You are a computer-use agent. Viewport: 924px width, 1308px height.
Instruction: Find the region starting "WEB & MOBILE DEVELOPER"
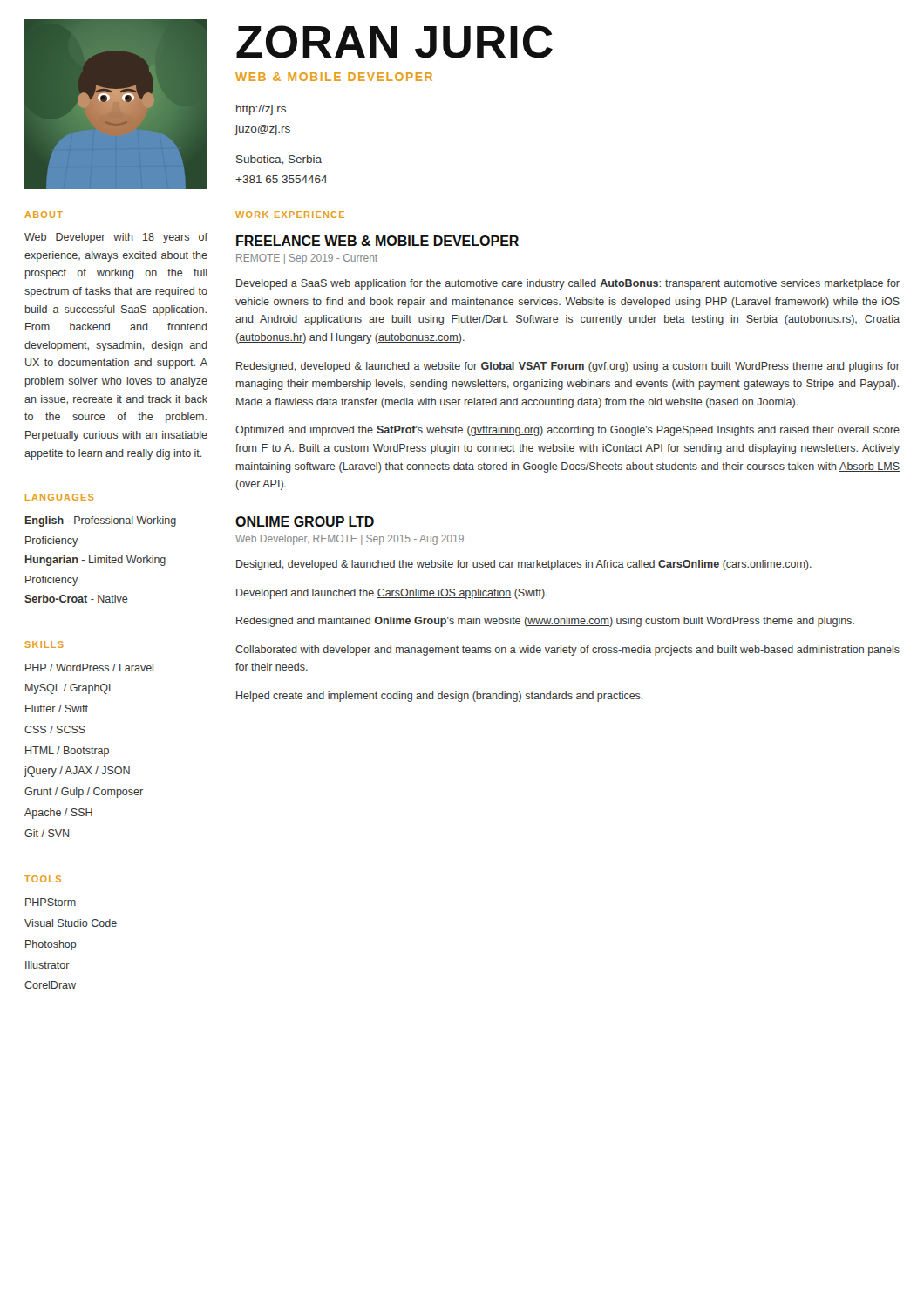(335, 77)
